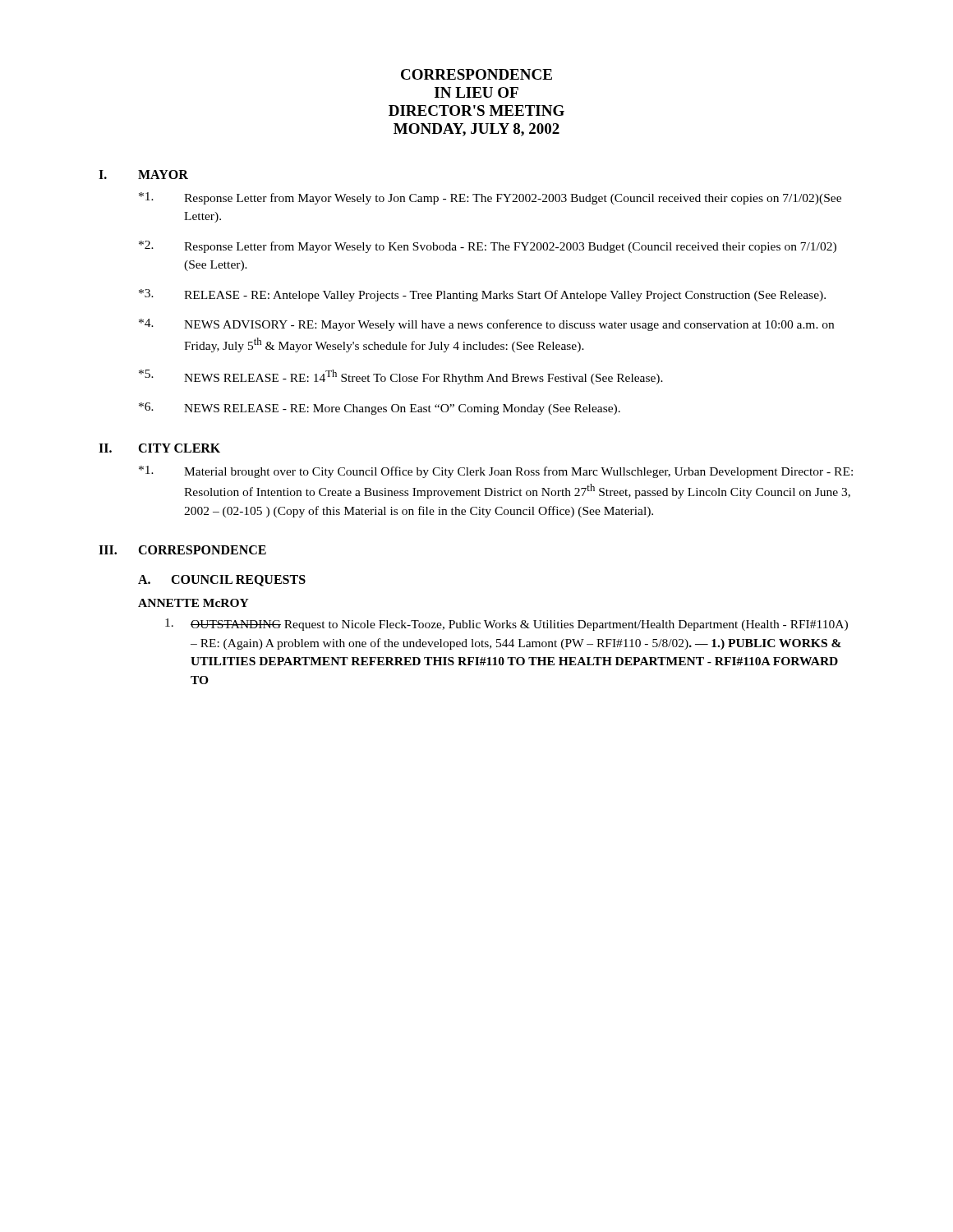Locate the element starting "*1. Response Letter from Mayor Wesely to"

click(x=496, y=207)
